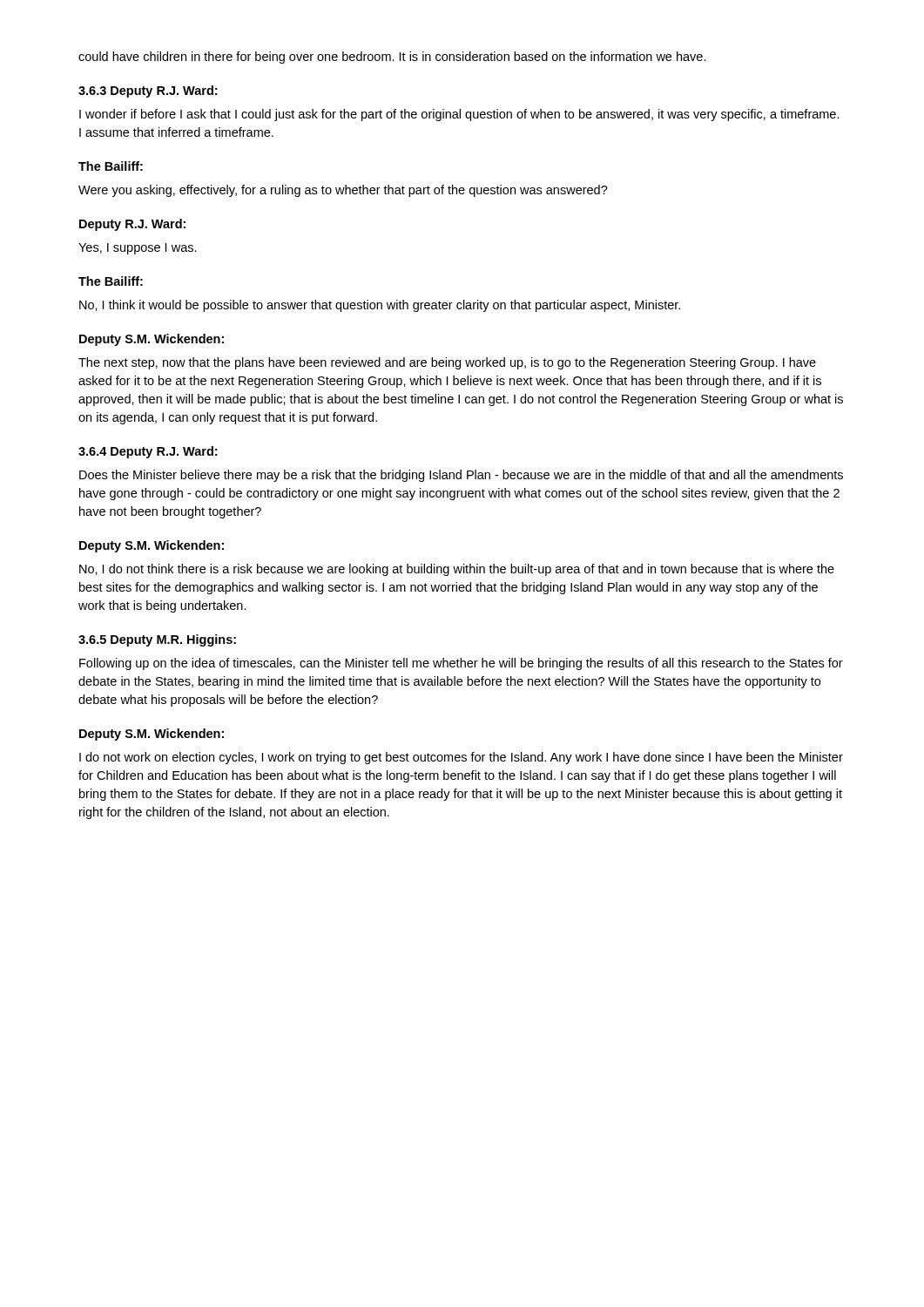Find the text block containing "No, I do not think"
Screen dimensions: 1307x924
click(x=456, y=588)
